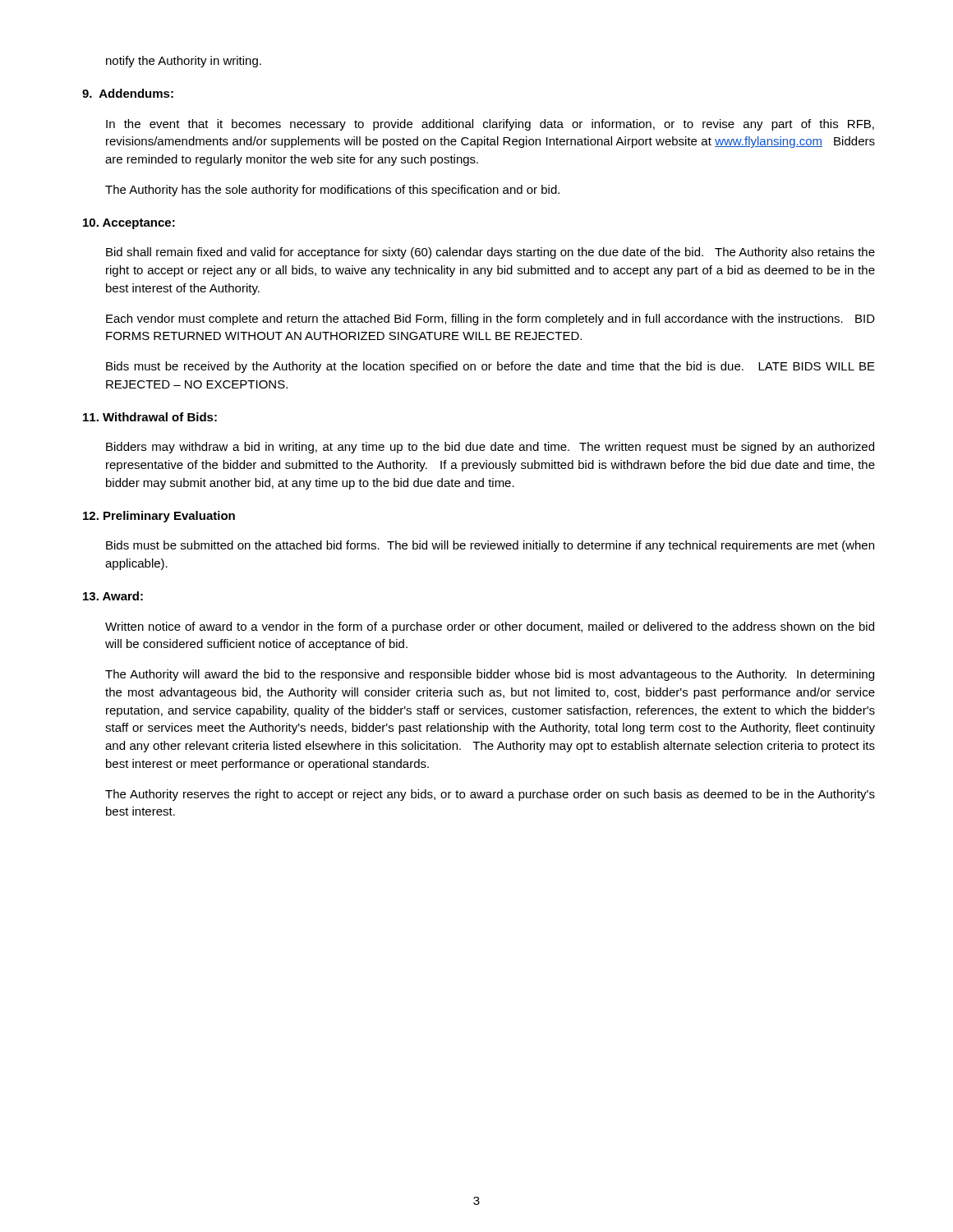The image size is (953, 1232).
Task: Point to the block beginning "Bidders may withdraw a bid"
Action: point(490,465)
